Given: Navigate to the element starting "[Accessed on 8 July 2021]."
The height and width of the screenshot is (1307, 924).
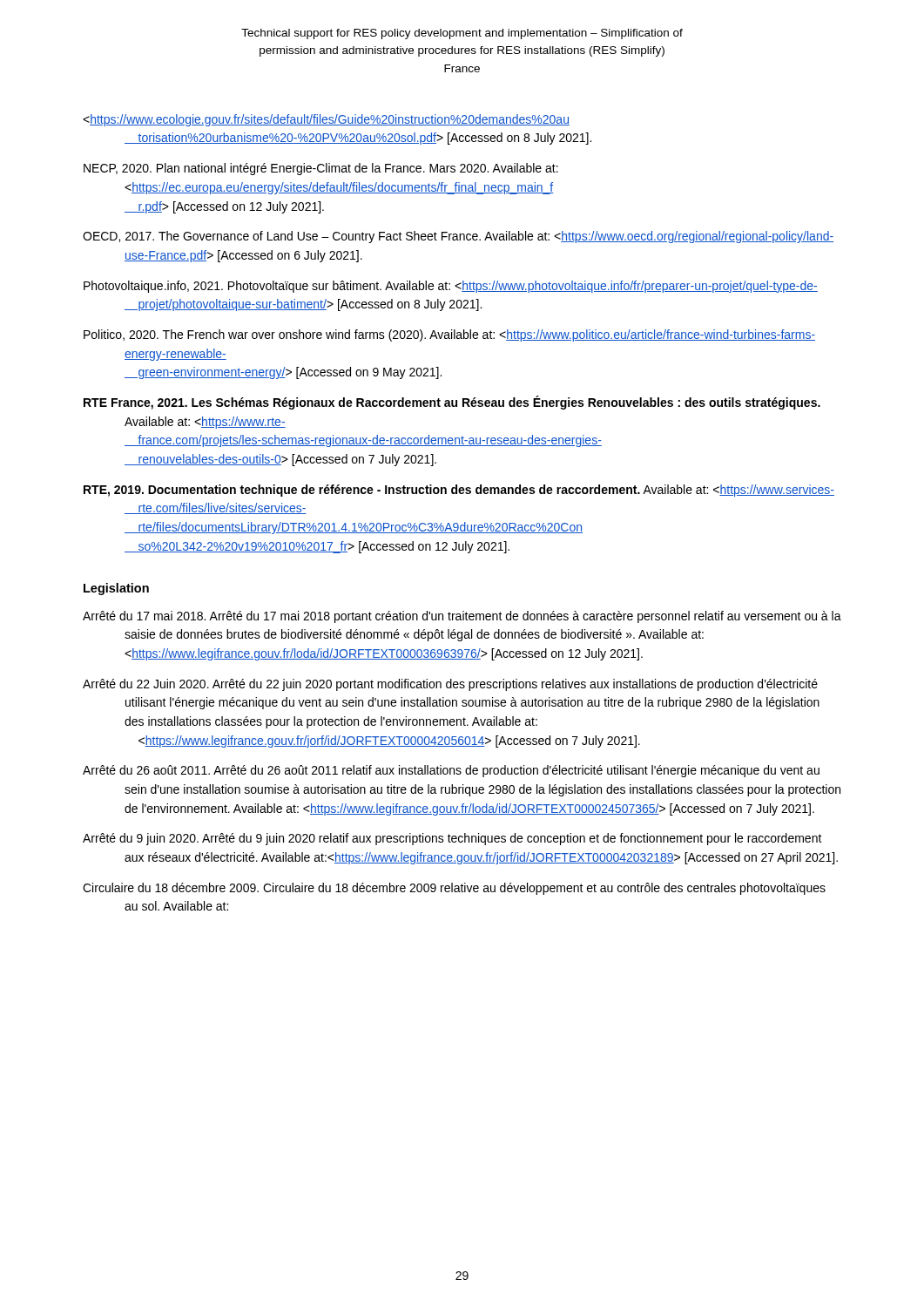Looking at the screenshot, I should pyautogui.click(x=338, y=129).
